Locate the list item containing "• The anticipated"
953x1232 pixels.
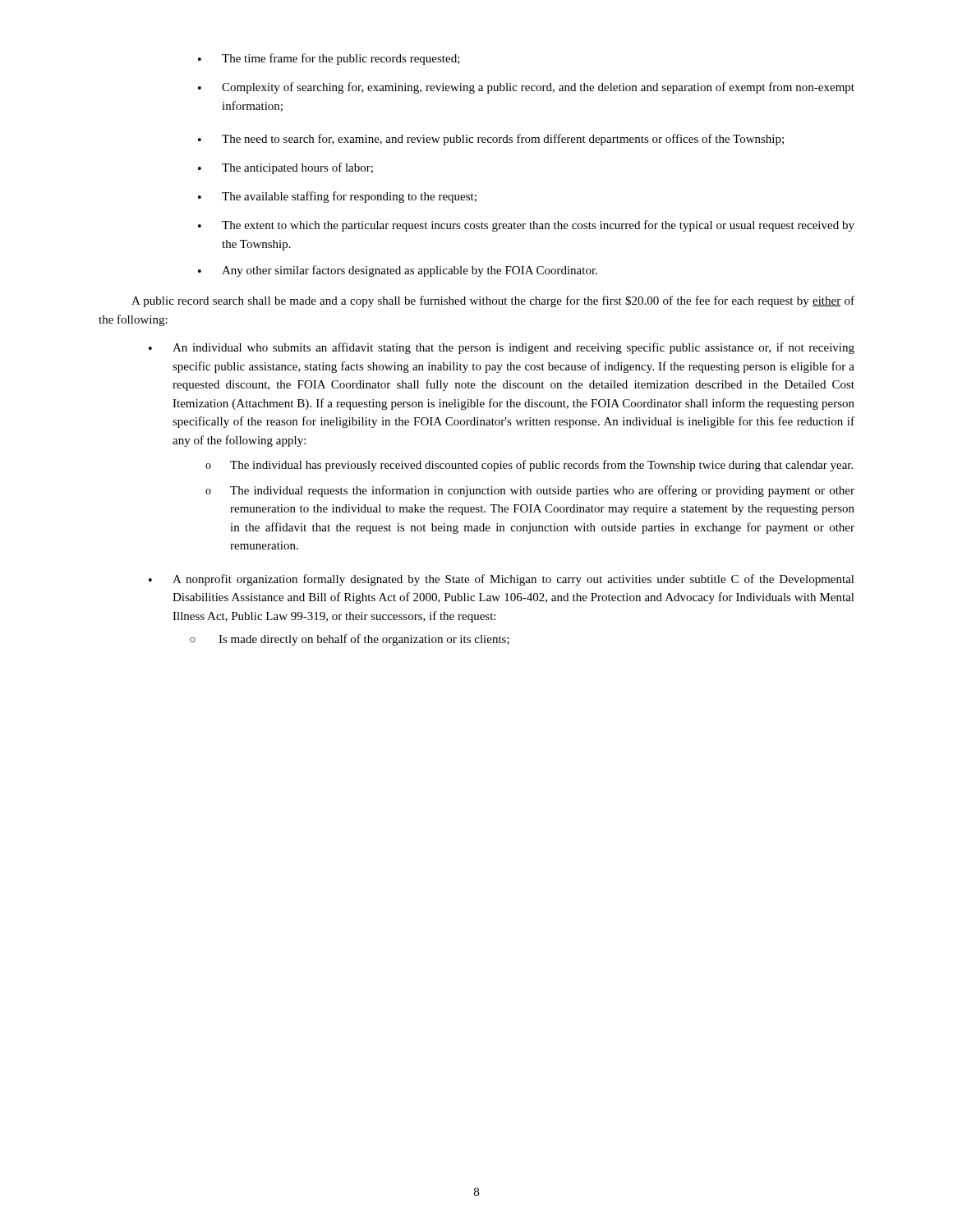pos(285,168)
